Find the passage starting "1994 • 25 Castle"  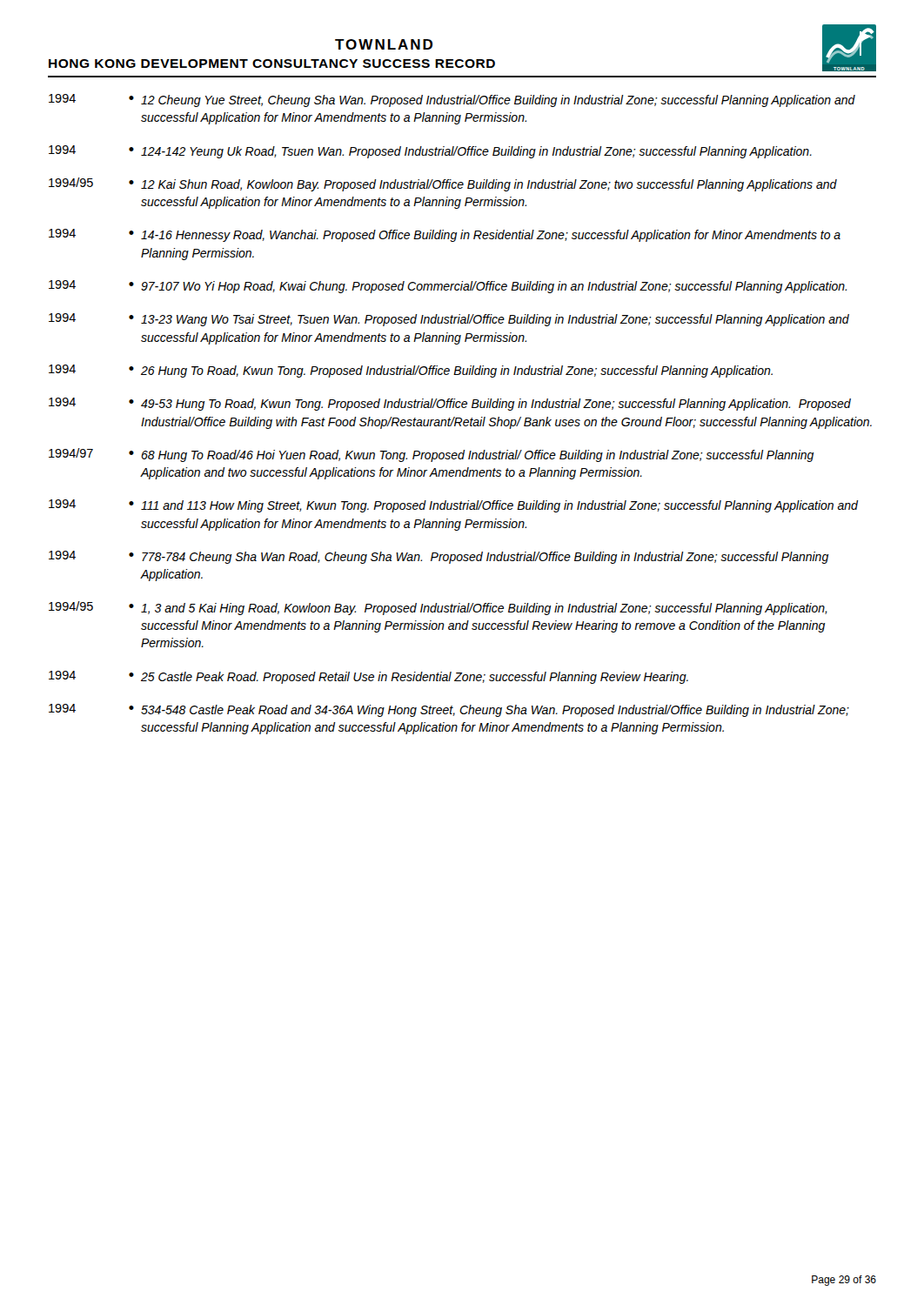pos(462,677)
